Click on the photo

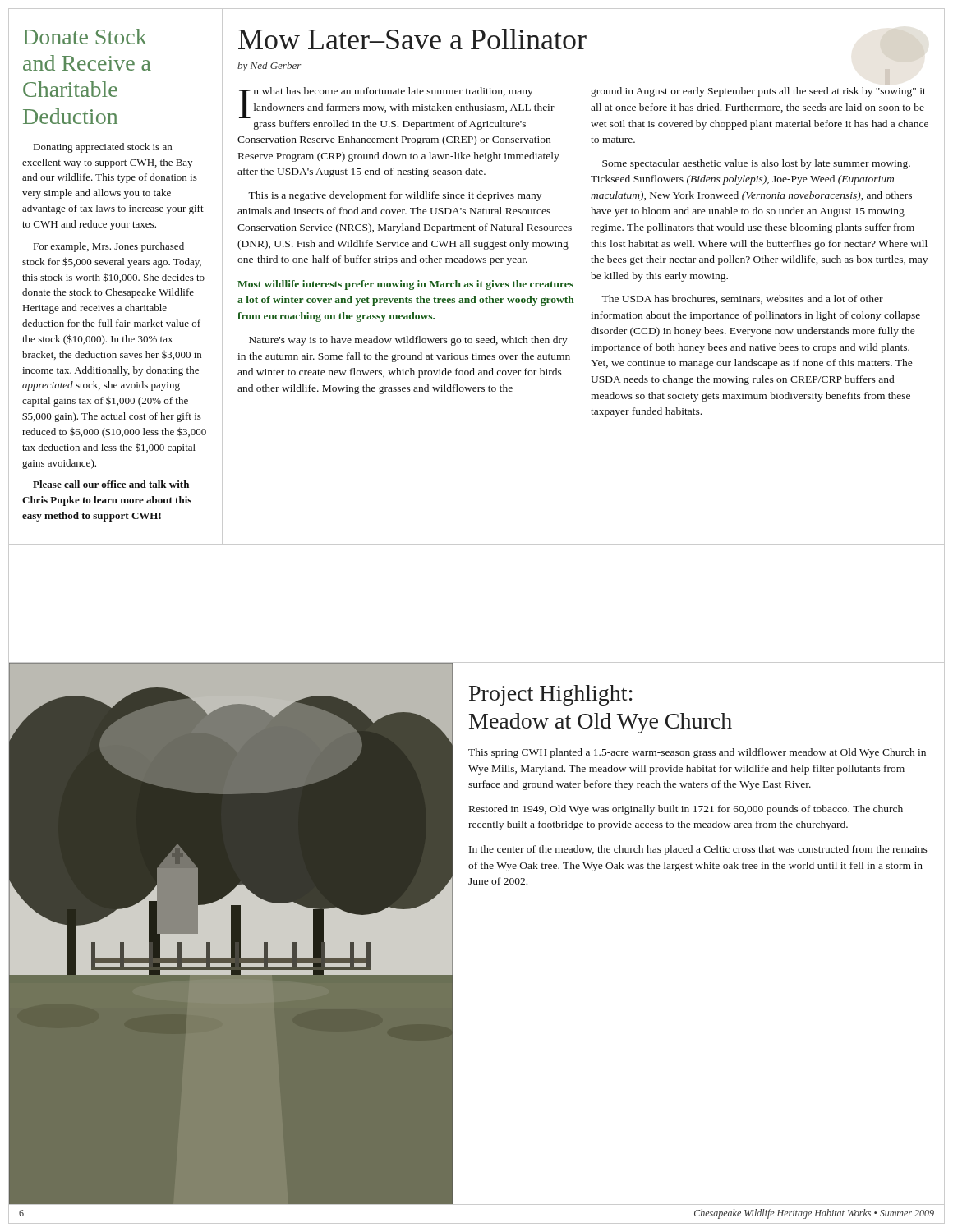pos(231,936)
